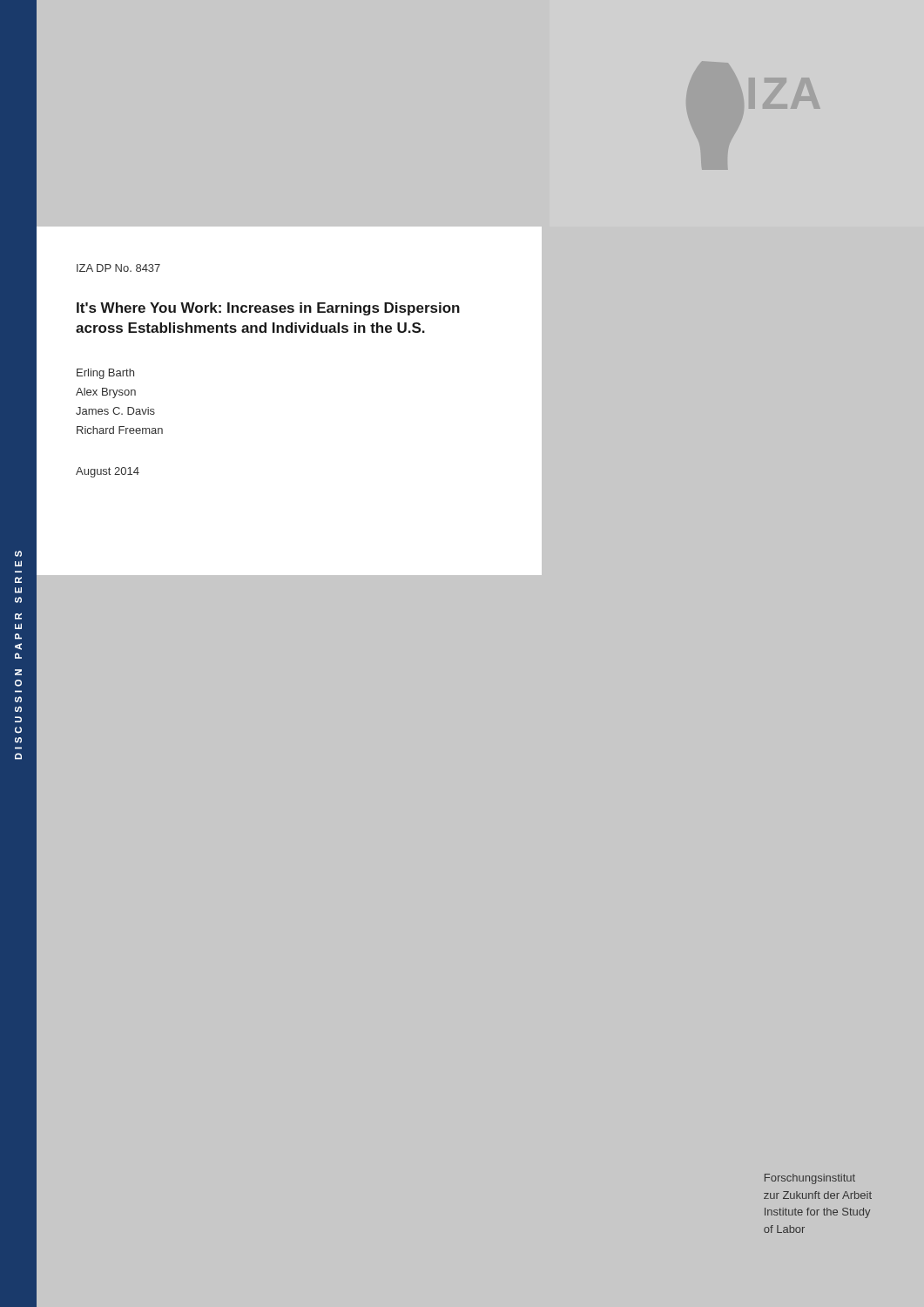Select the logo
Image resolution: width=924 pixels, height=1307 pixels.
coord(737,113)
